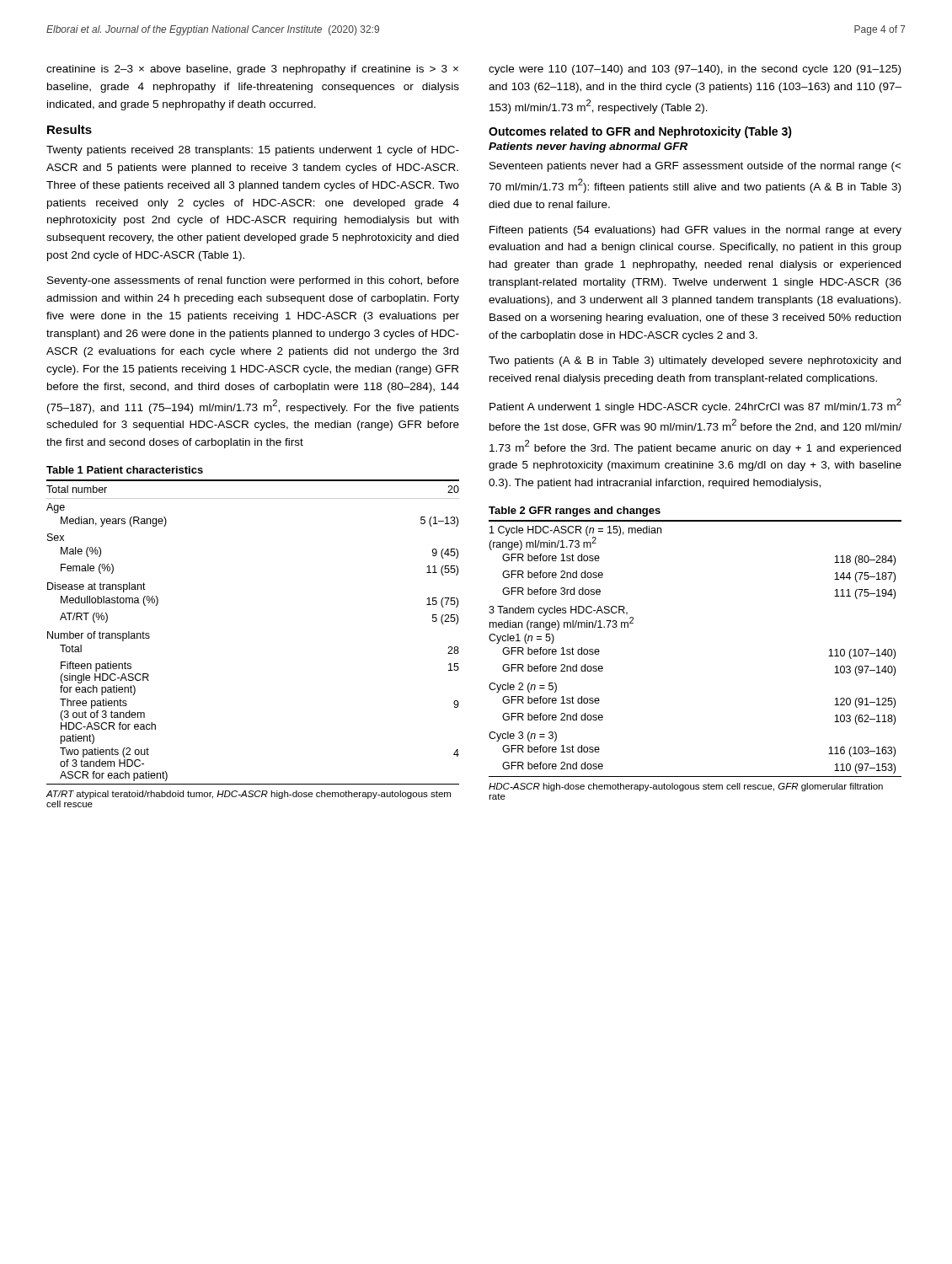Point to the block starting "creatinine is 2–3"
The height and width of the screenshot is (1264, 952).
pos(253,87)
